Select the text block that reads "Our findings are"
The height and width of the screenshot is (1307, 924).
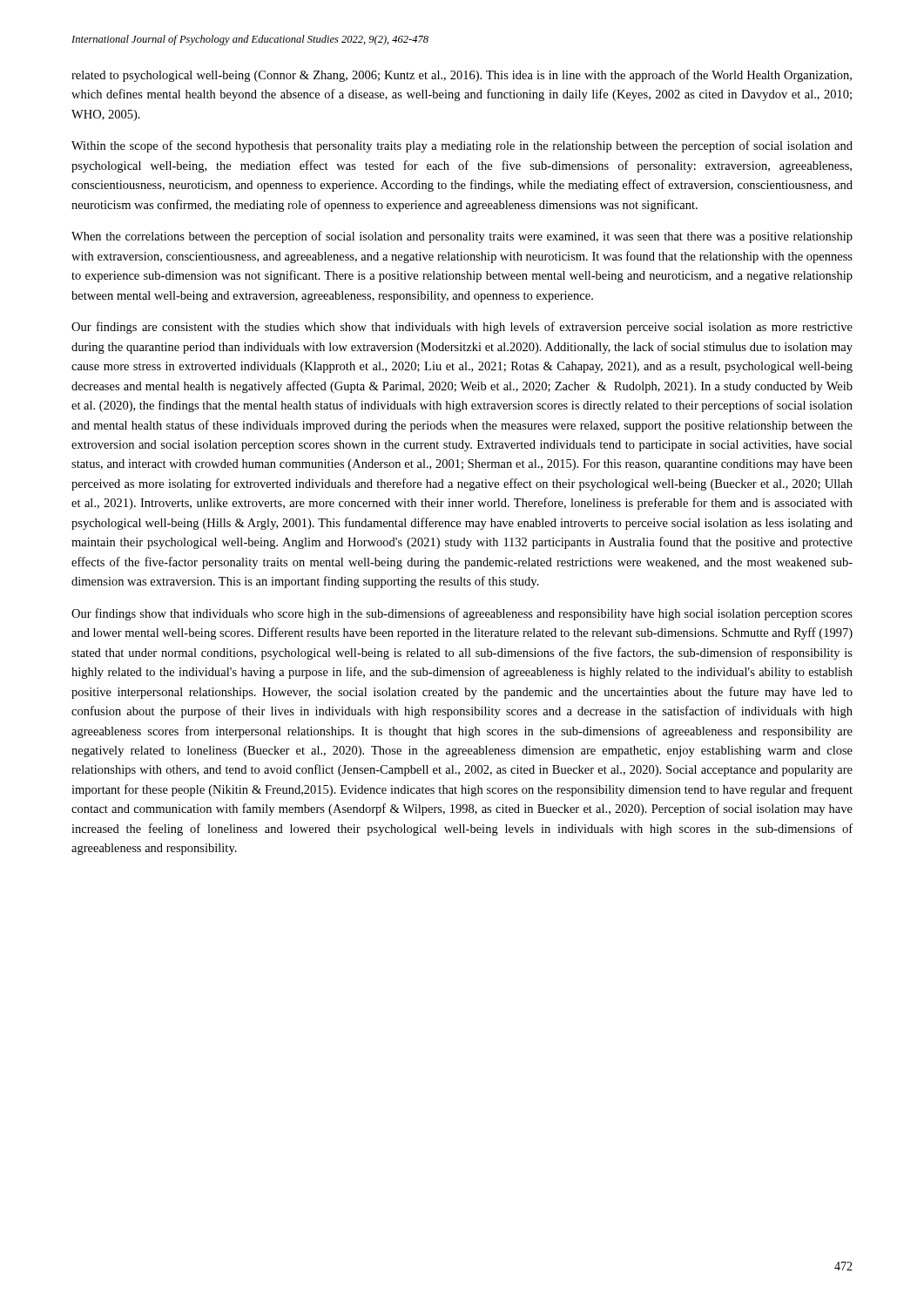click(x=462, y=454)
